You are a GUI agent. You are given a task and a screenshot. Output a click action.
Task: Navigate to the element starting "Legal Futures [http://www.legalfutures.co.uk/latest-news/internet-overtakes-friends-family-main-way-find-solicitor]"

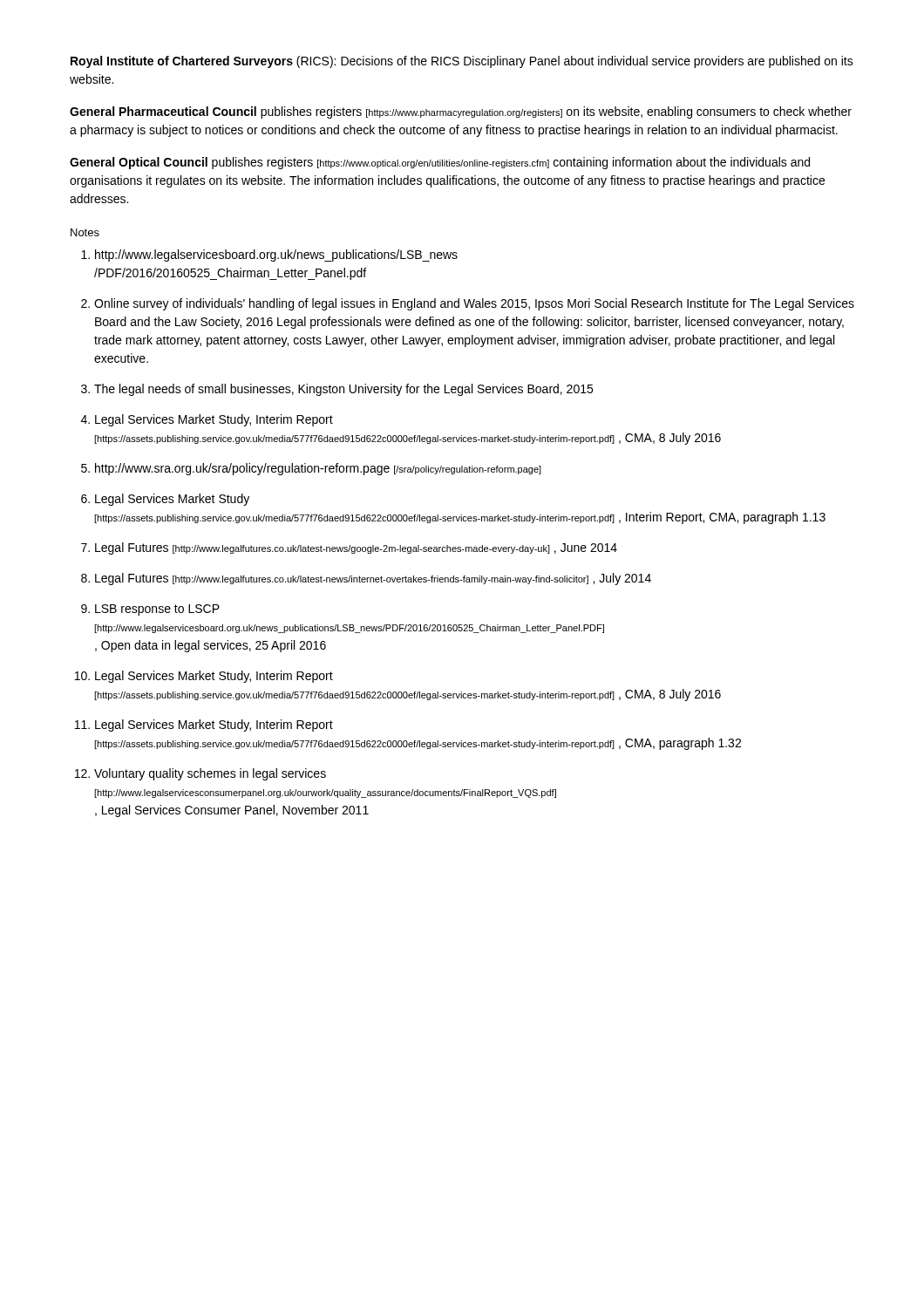pyautogui.click(x=373, y=578)
